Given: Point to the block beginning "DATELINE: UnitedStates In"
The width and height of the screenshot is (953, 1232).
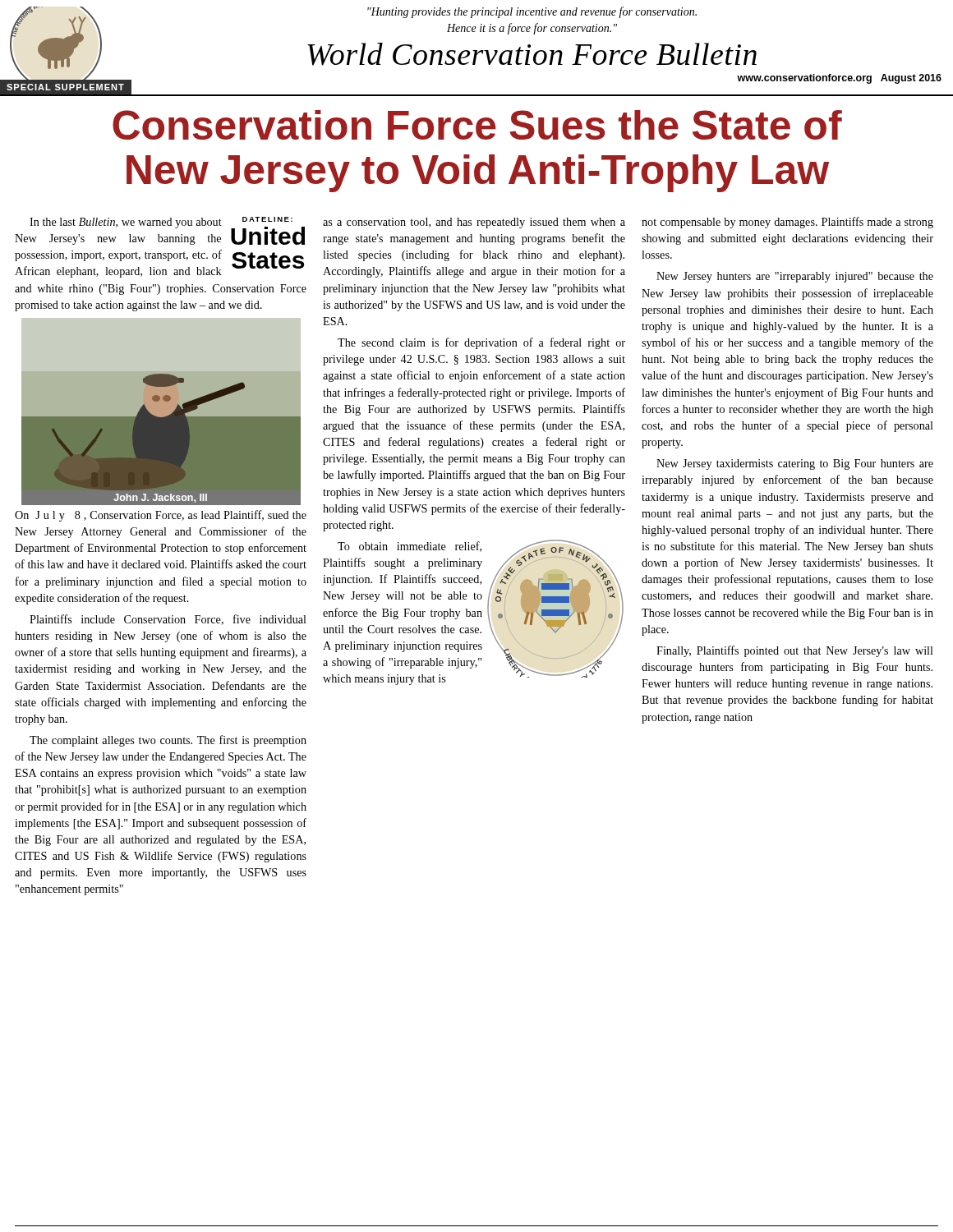Looking at the screenshot, I should click(161, 263).
